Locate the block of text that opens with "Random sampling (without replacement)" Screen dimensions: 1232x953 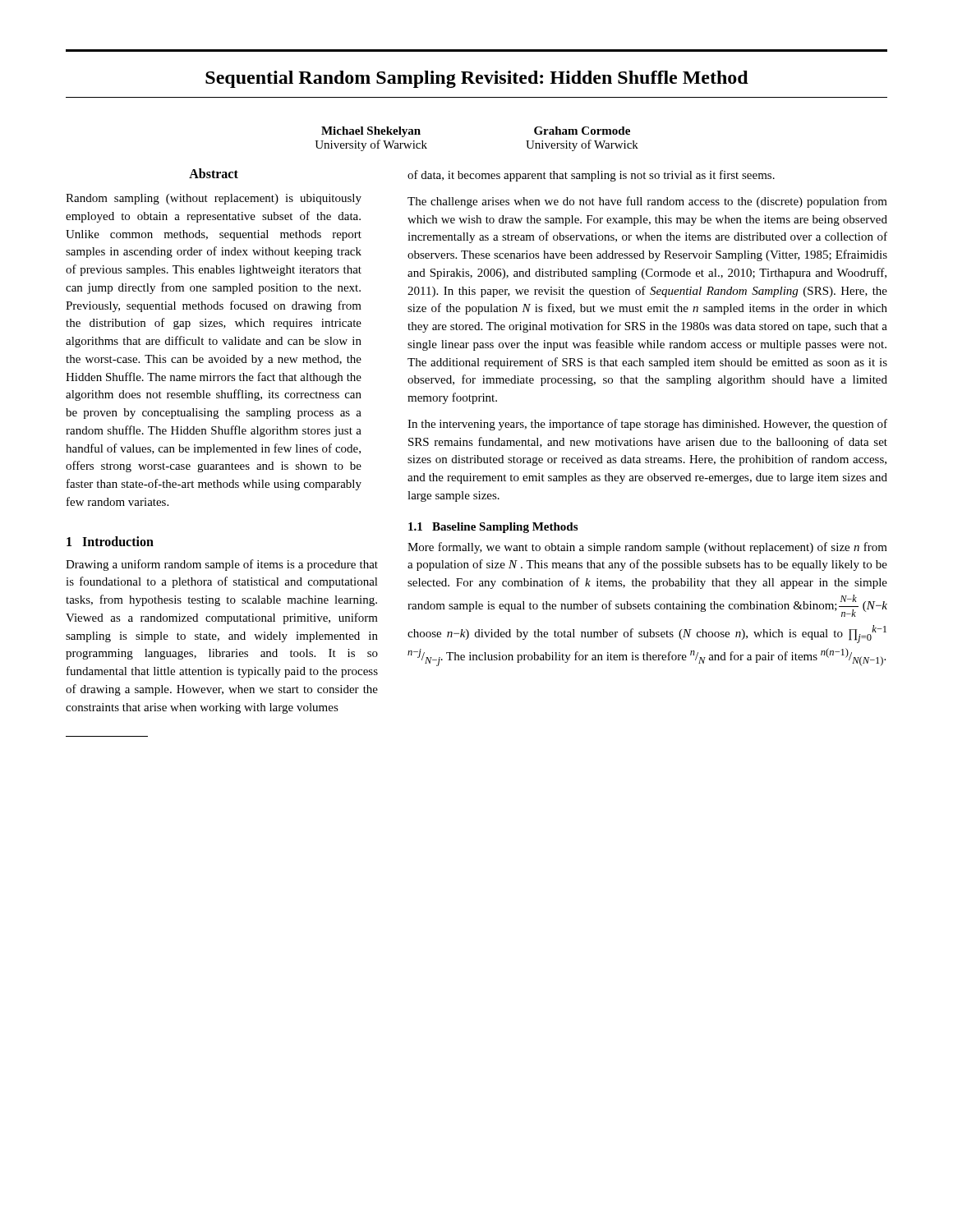(214, 351)
